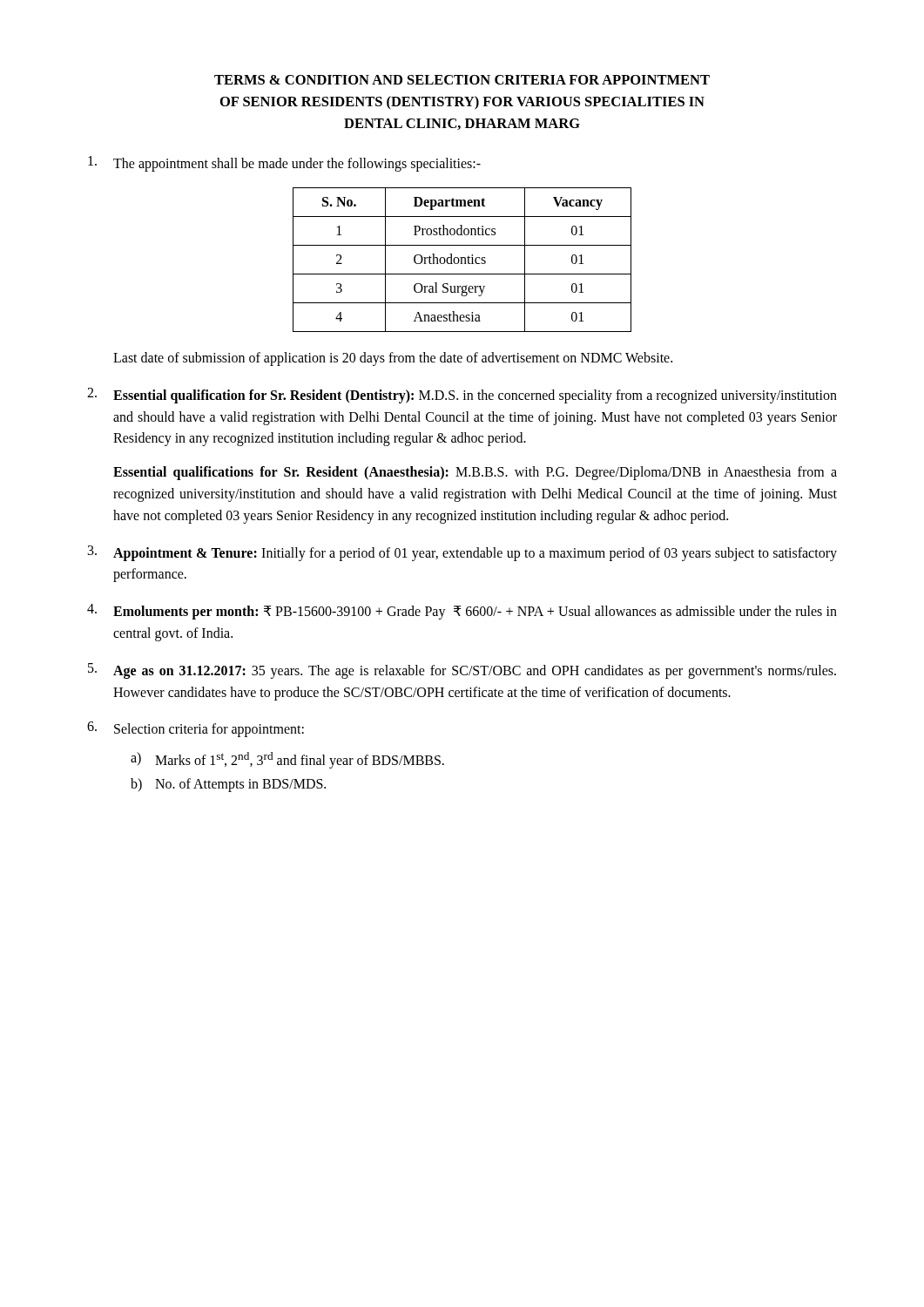Screen dimensions: 1307x924
Task: Select the list item that says "b) No. of Attempts in BDS/MDS."
Action: pyautogui.click(x=229, y=785)
